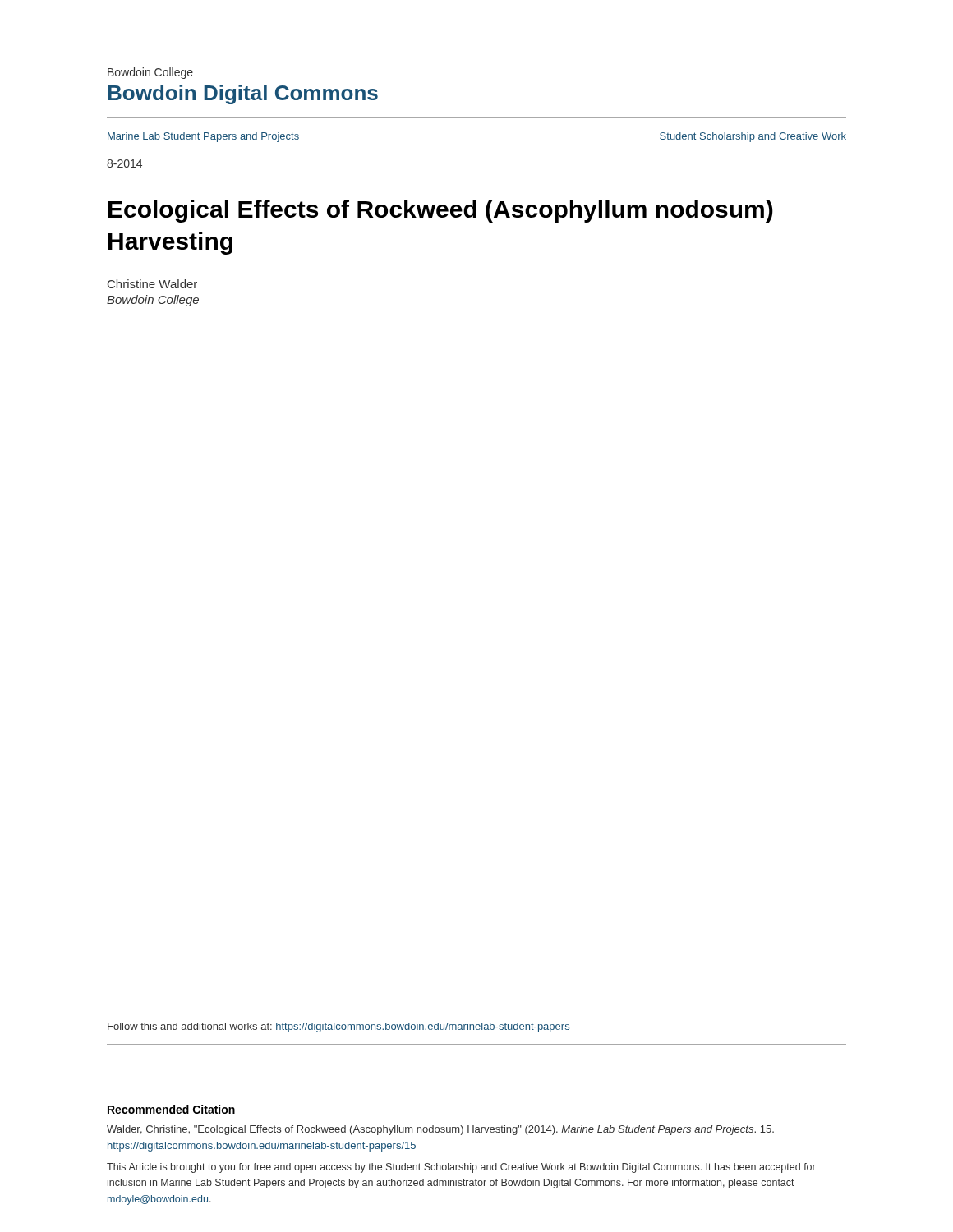953x1232 pixels.
Task: Select the text block starting "This Article is brought to you for"
Action: click(461, 1183)
